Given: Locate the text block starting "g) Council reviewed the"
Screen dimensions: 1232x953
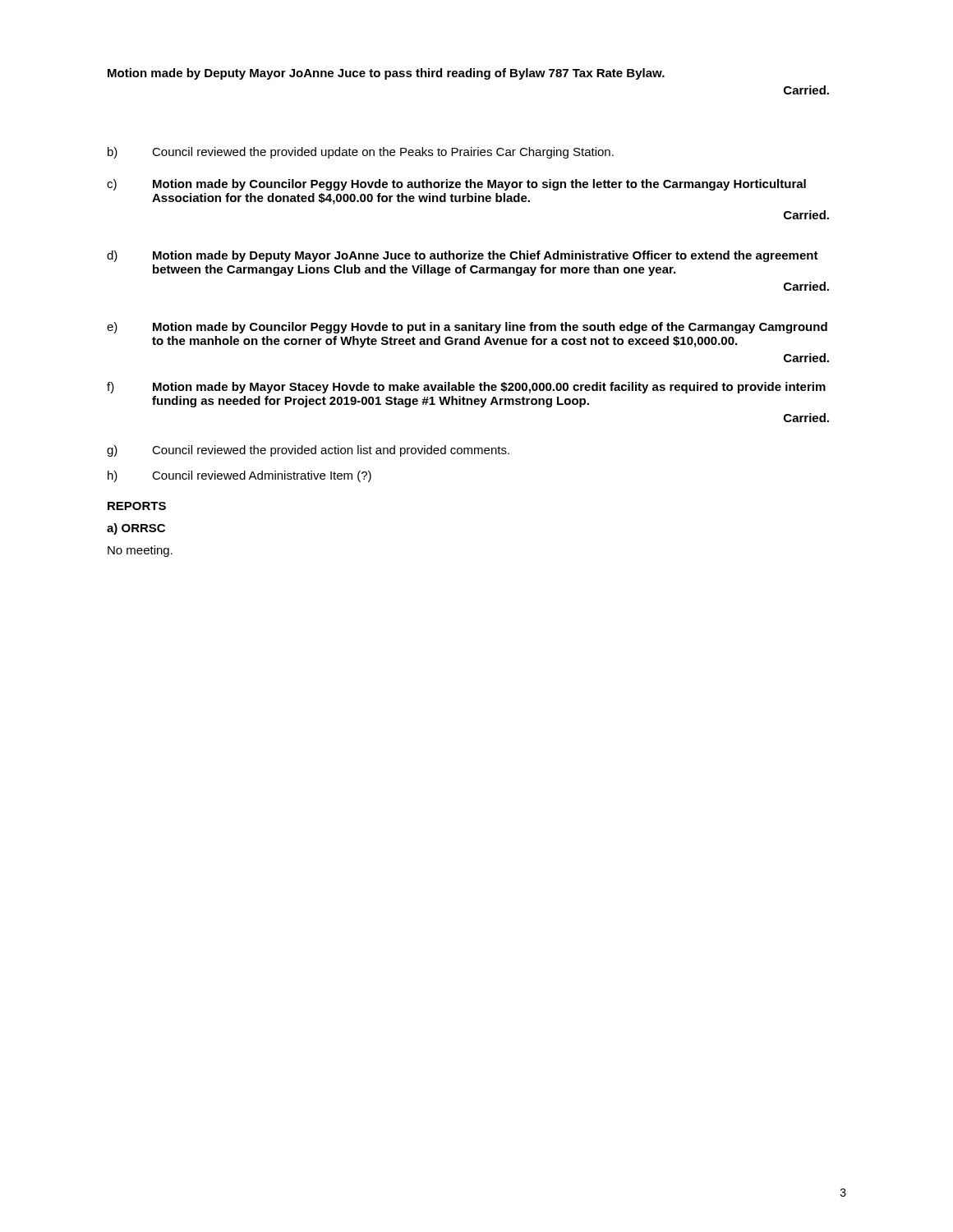Looking at the screenshot, I should point(468,450).
